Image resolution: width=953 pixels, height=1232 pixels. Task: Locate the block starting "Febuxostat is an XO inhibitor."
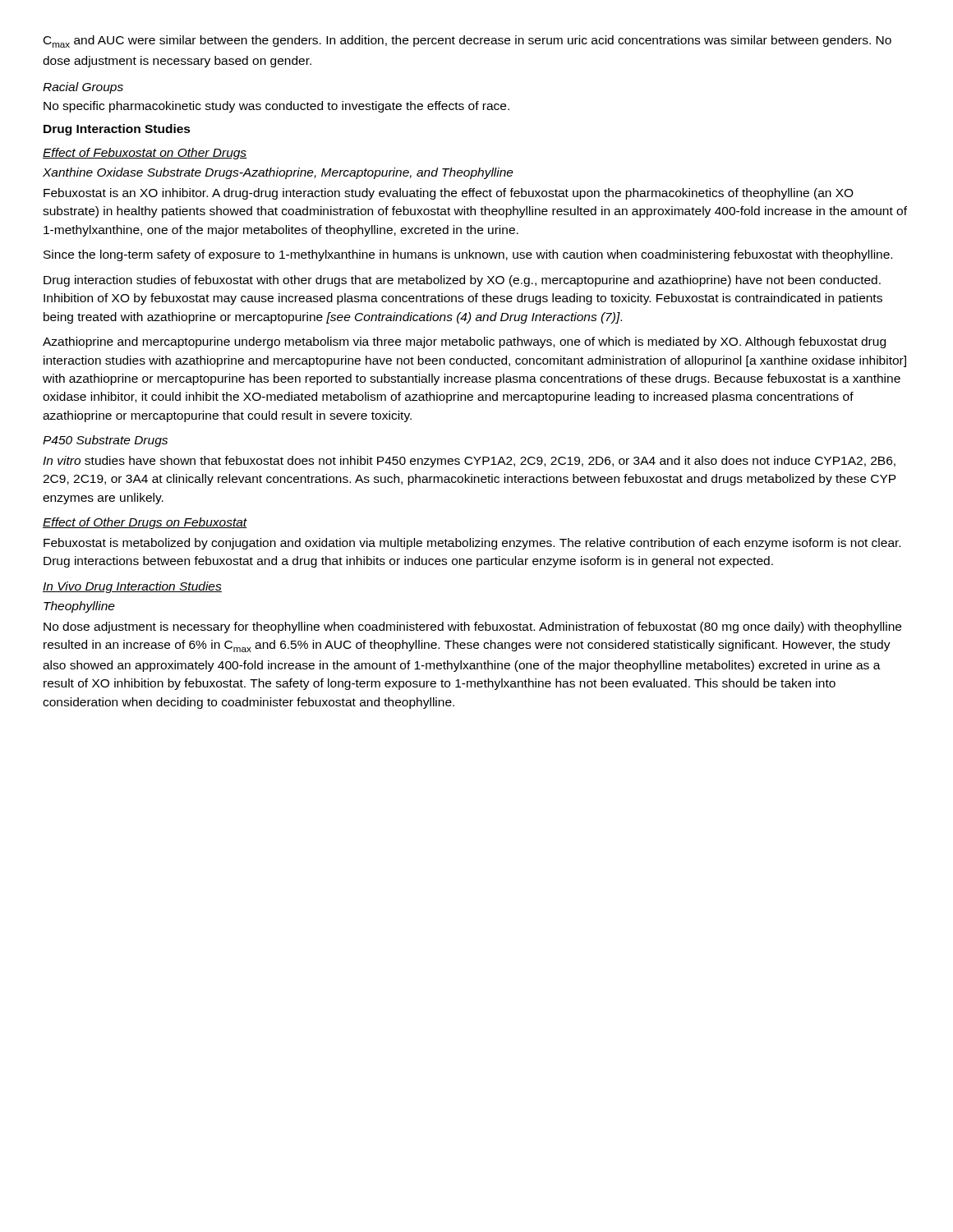coord(476,211)
